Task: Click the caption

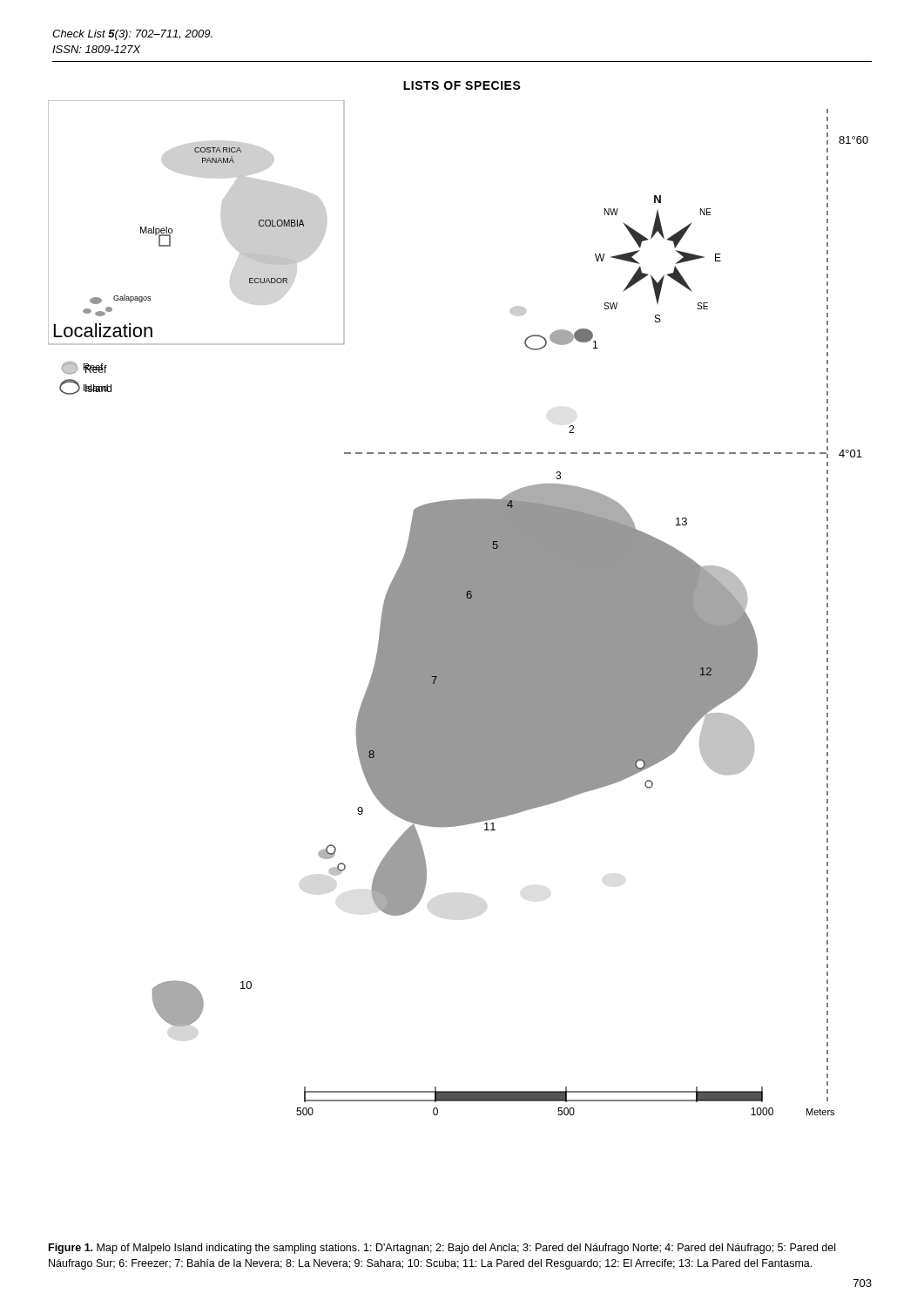Action: [x=442, y=1256]
